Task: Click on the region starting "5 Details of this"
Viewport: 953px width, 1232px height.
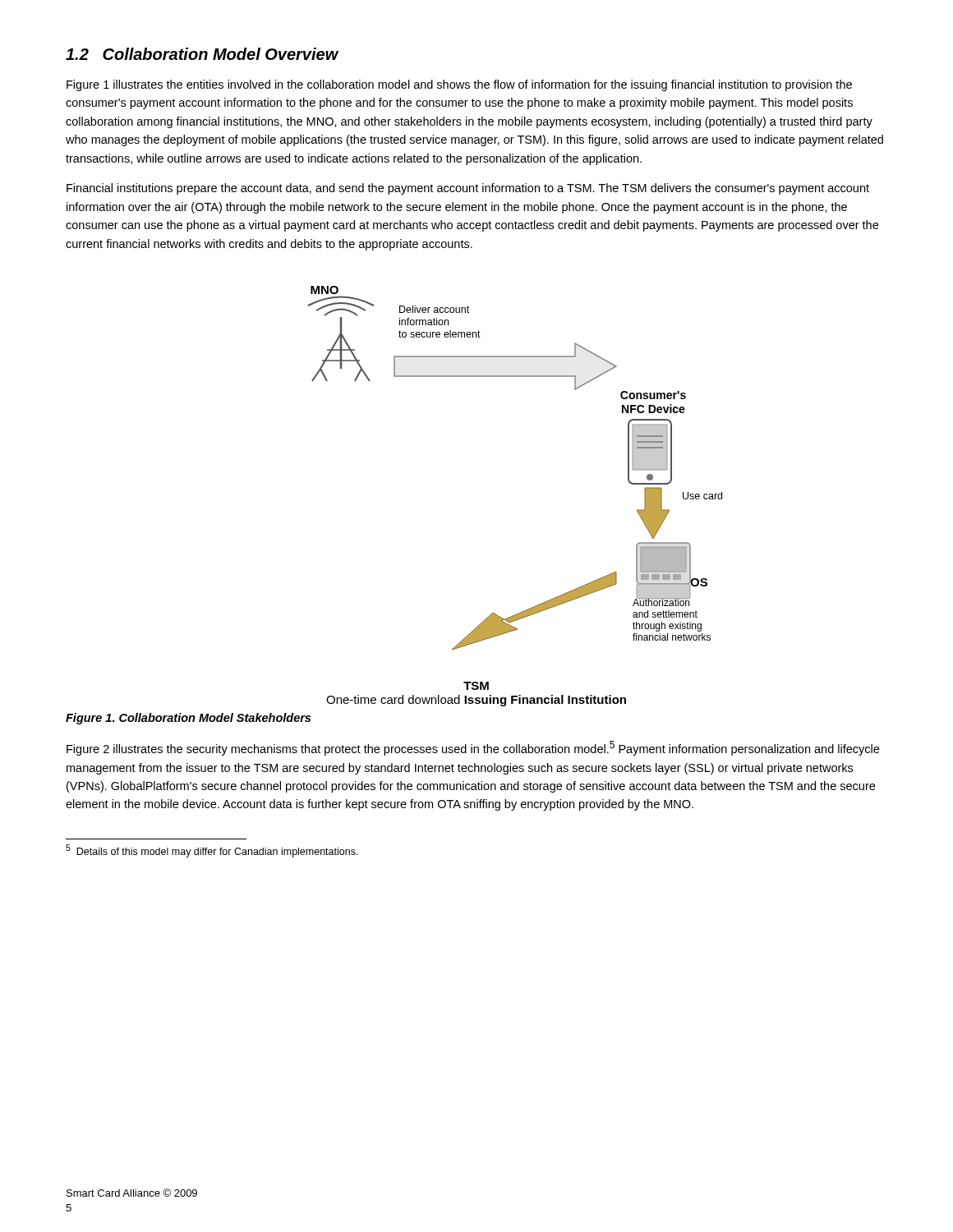Action: 212,851
